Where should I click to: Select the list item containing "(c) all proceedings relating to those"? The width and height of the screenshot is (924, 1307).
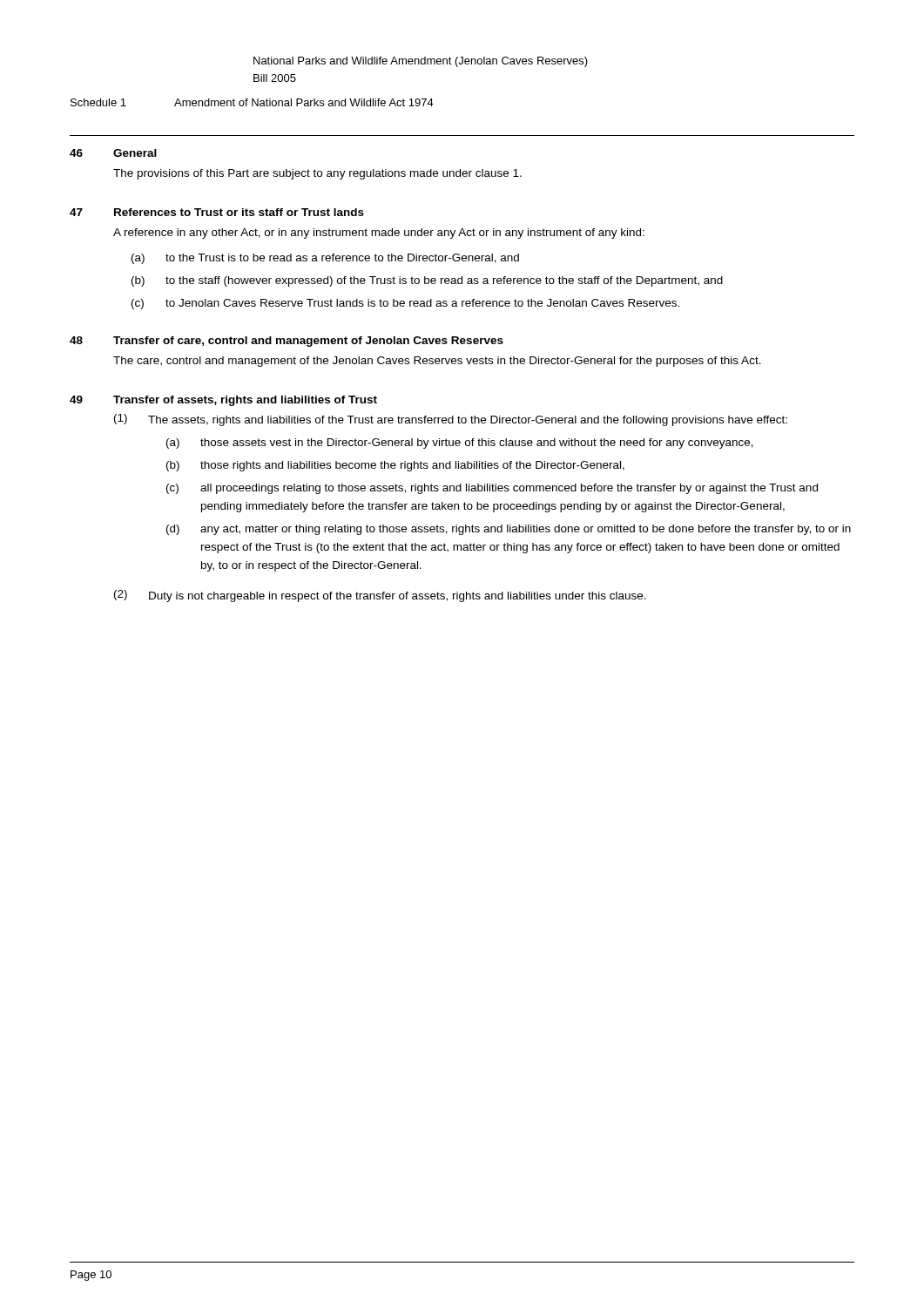pos(501,498)
